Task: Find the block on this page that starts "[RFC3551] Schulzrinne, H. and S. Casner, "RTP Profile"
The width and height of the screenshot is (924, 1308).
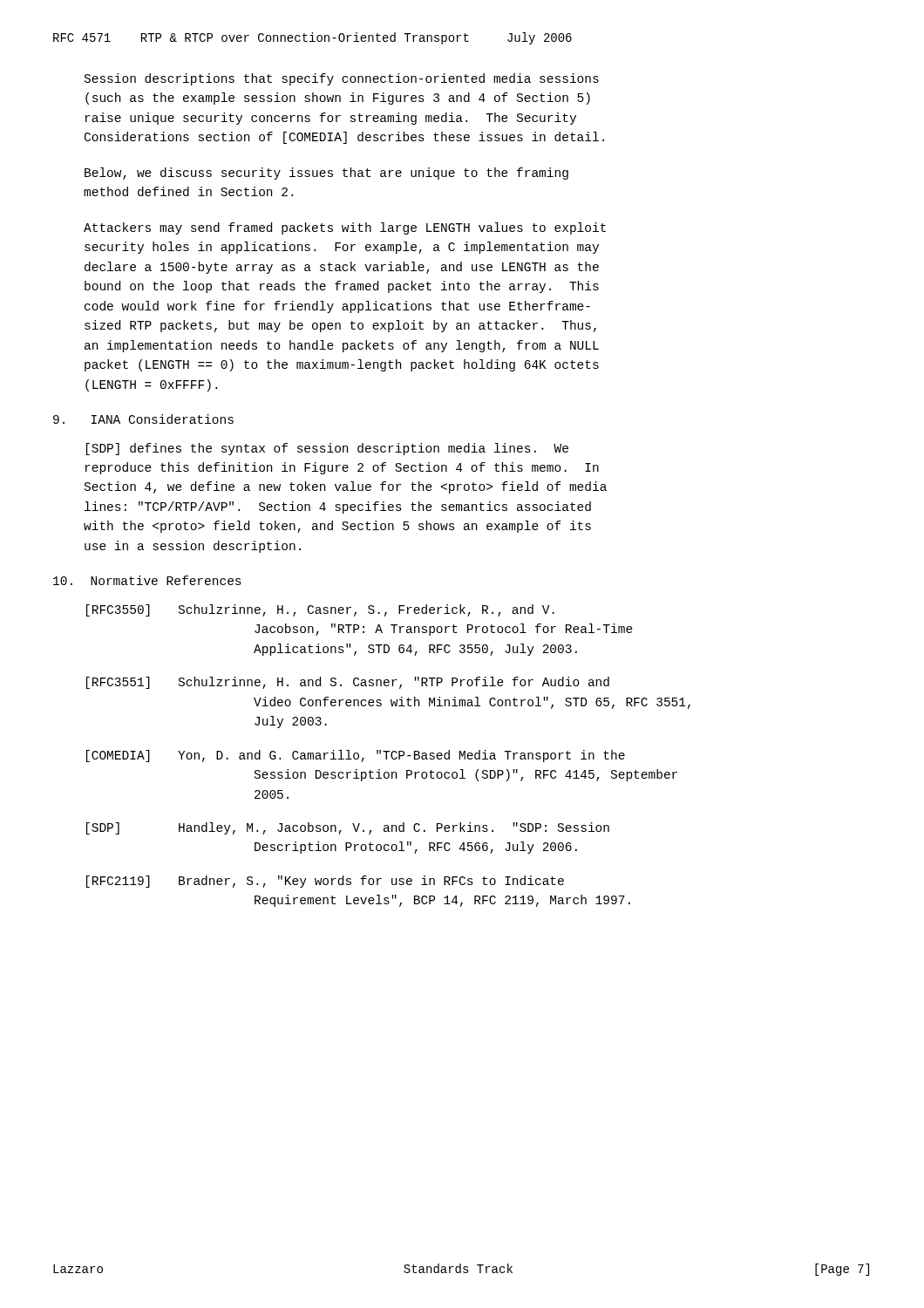Action: [478, 703]
